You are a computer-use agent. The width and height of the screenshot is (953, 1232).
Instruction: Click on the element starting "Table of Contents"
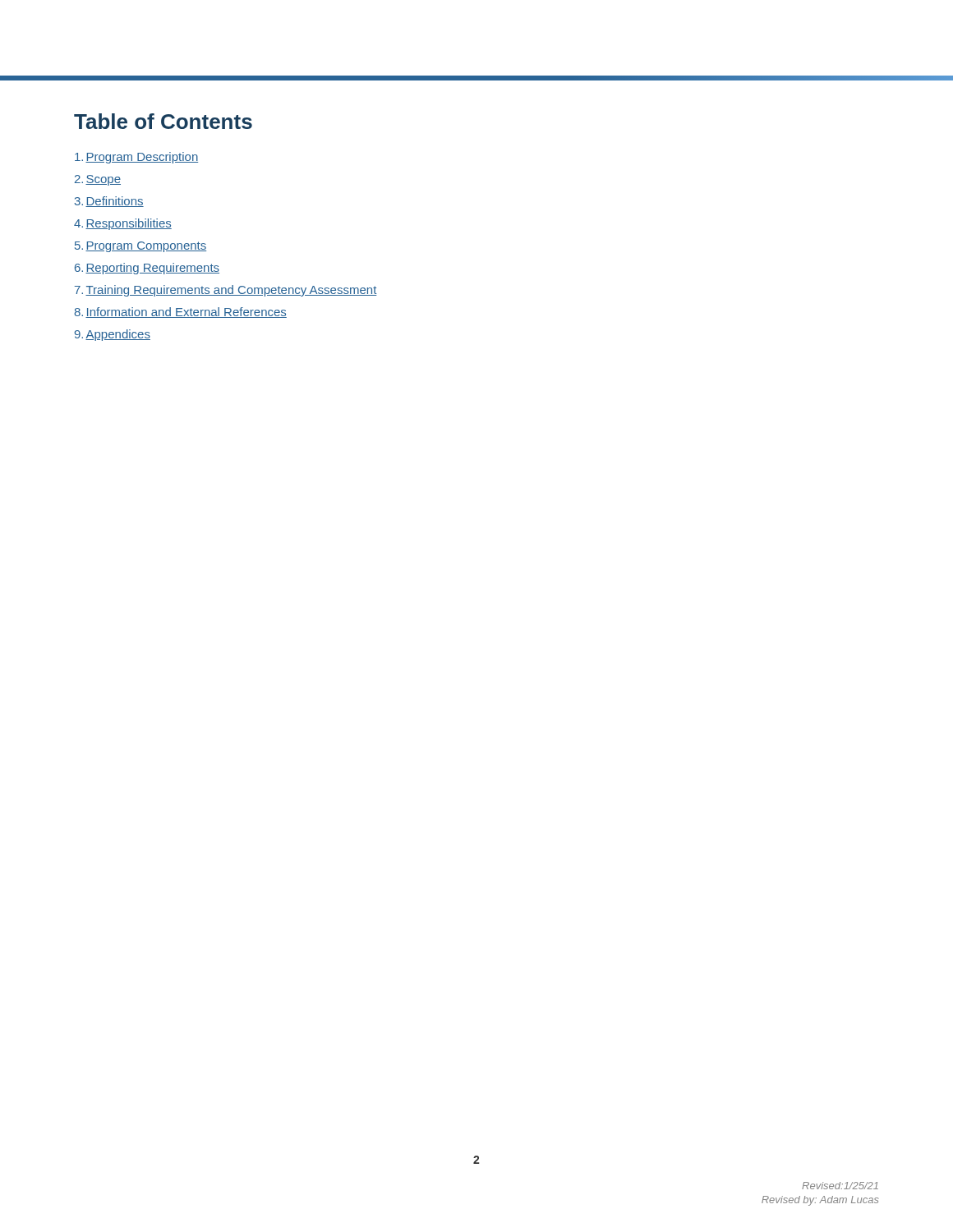163,122
